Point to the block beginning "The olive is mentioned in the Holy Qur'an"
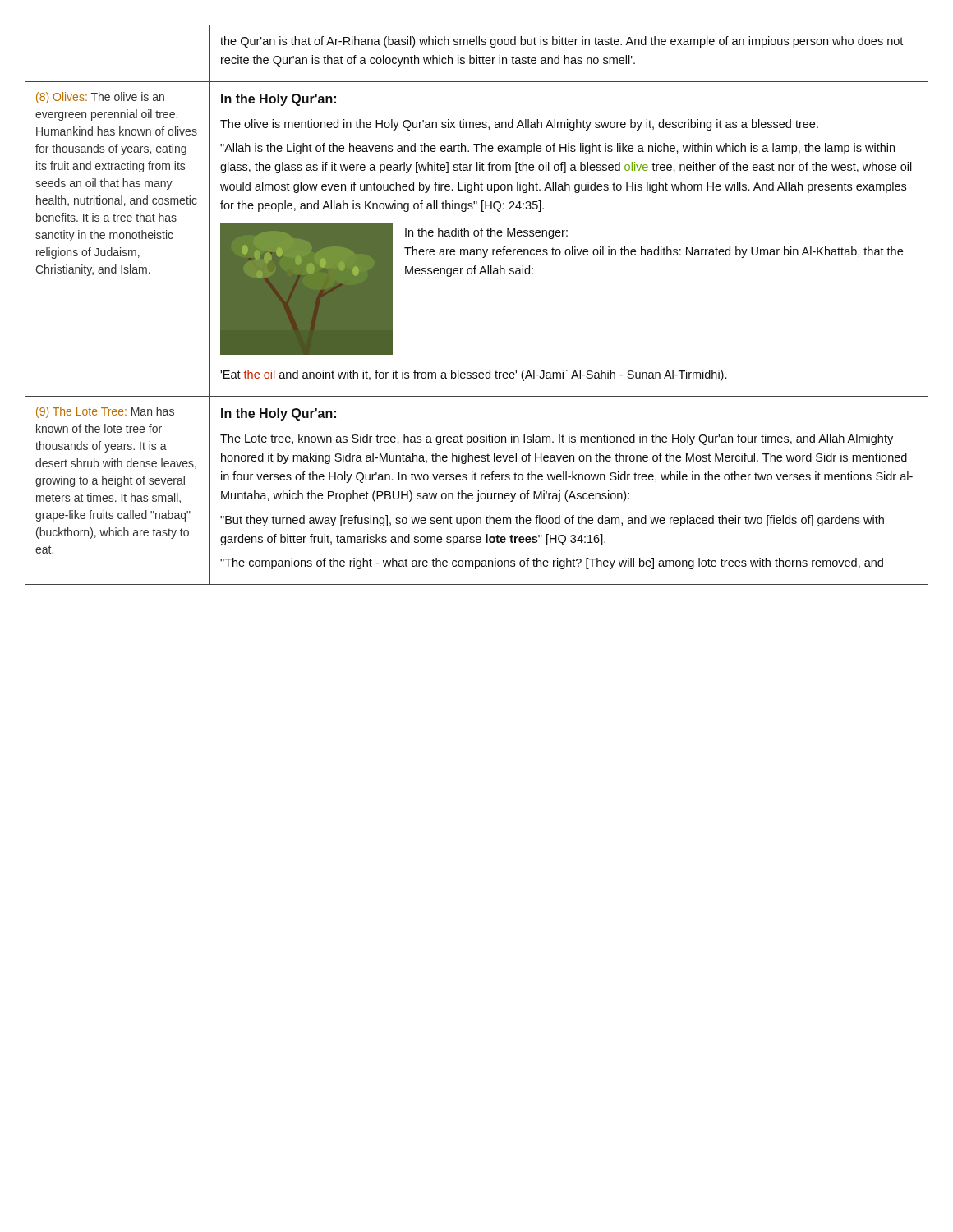953x1232 pixels. click(569, 165)
